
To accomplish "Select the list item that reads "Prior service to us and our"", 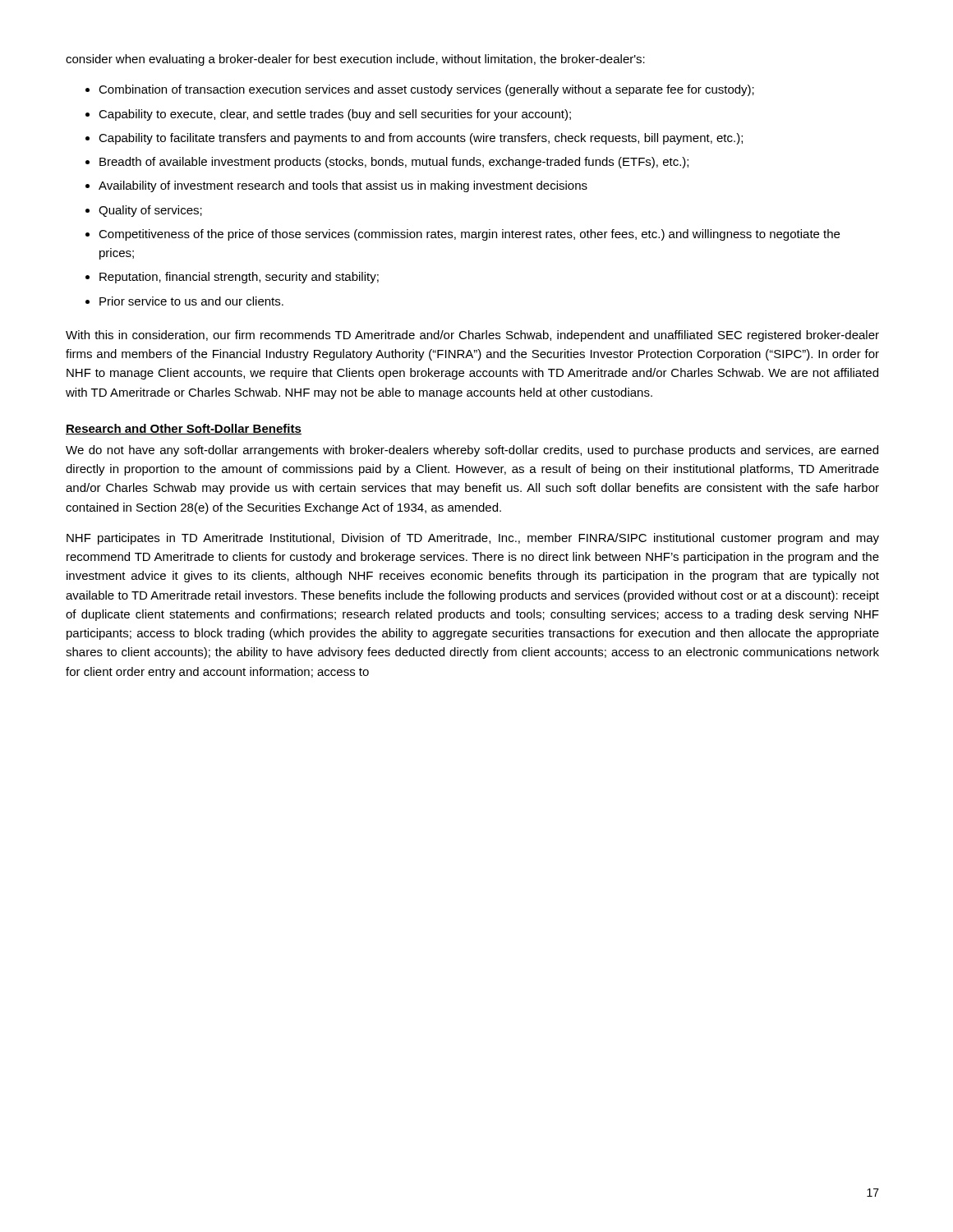I will (x=191, y=301).
